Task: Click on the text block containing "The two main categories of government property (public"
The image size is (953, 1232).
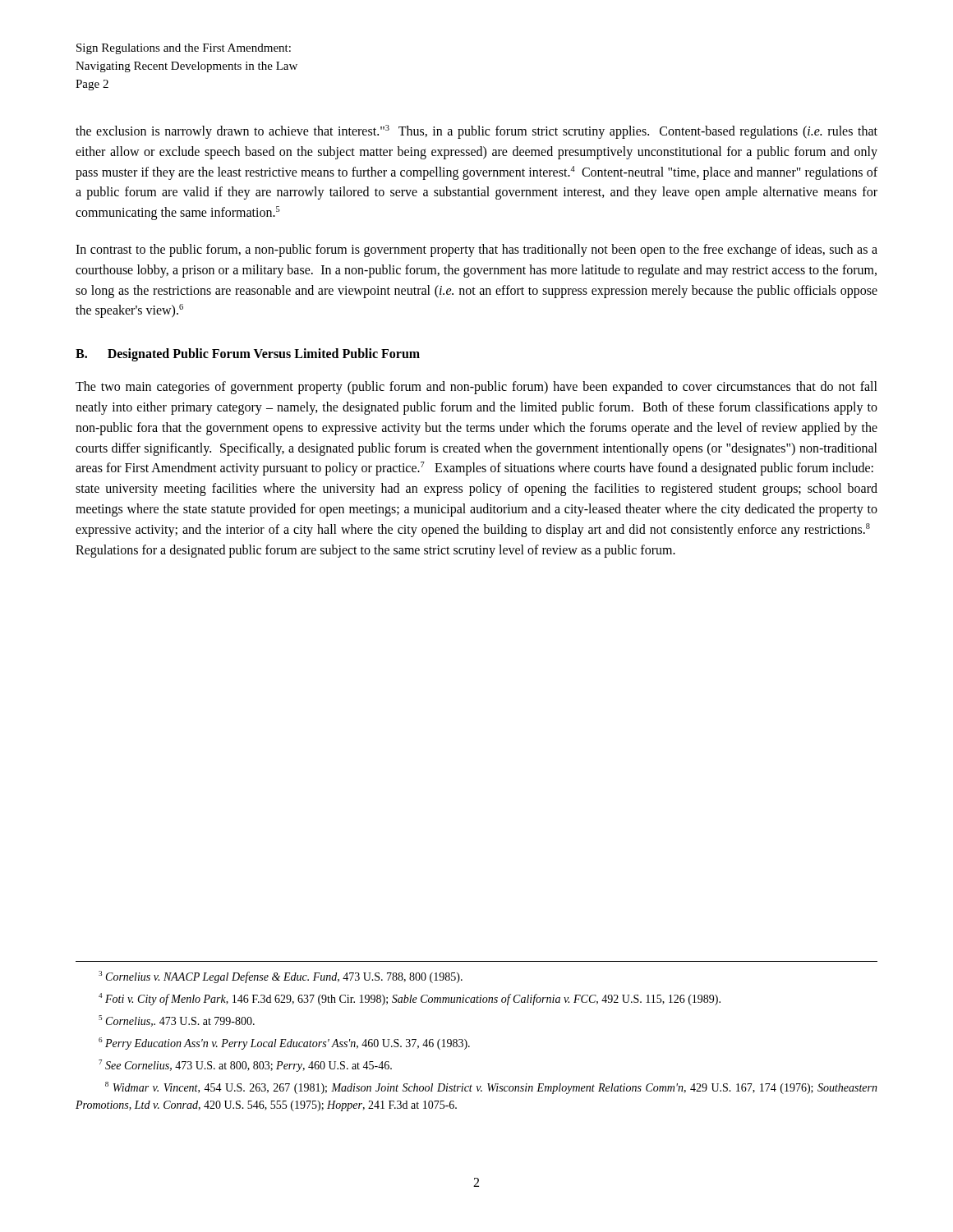Action: 476,468
